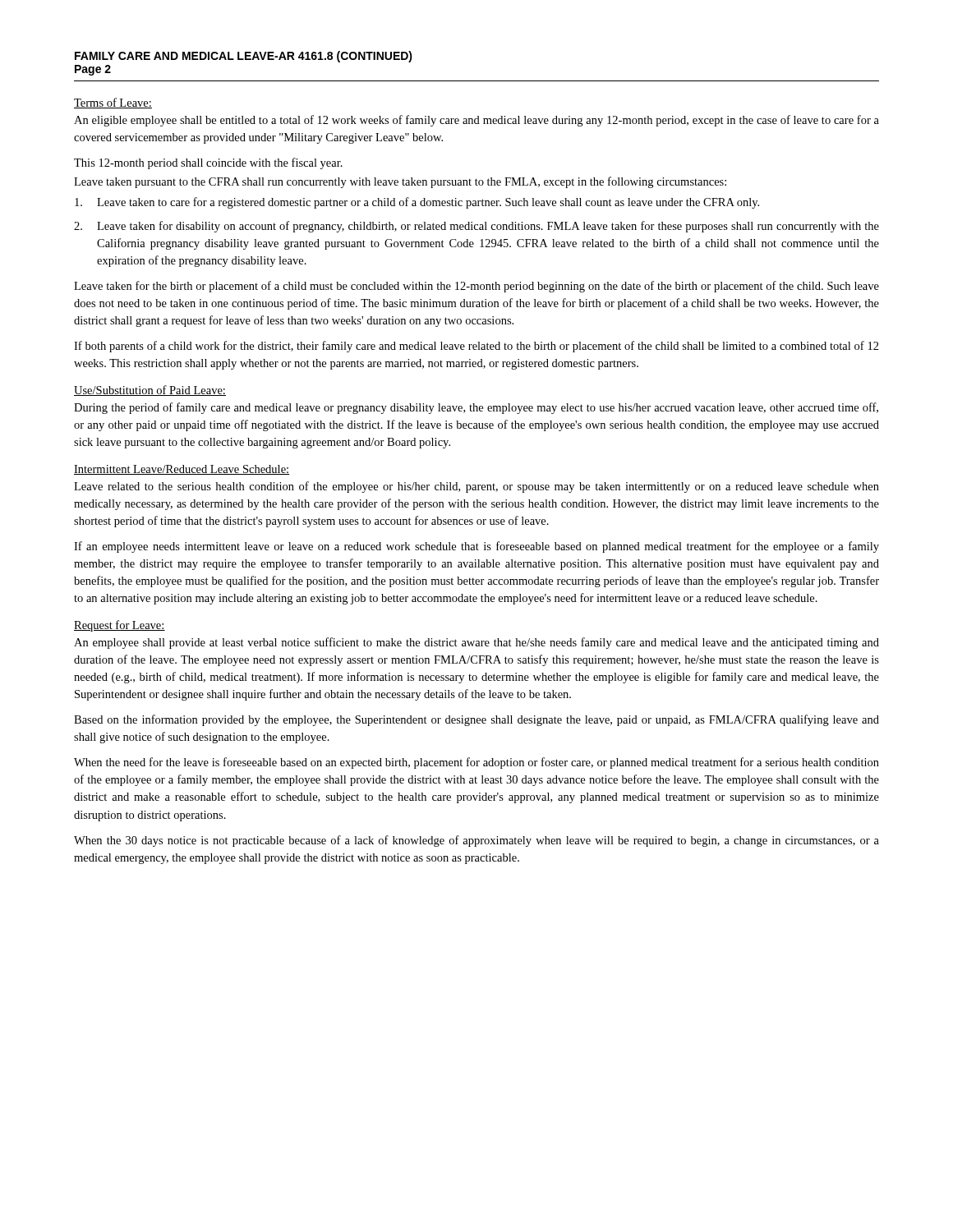Find the block on this page that starts "Leave taken to care for"
Image resolution: width=953 pixels, height=1232 pixels.
point(476,203)
